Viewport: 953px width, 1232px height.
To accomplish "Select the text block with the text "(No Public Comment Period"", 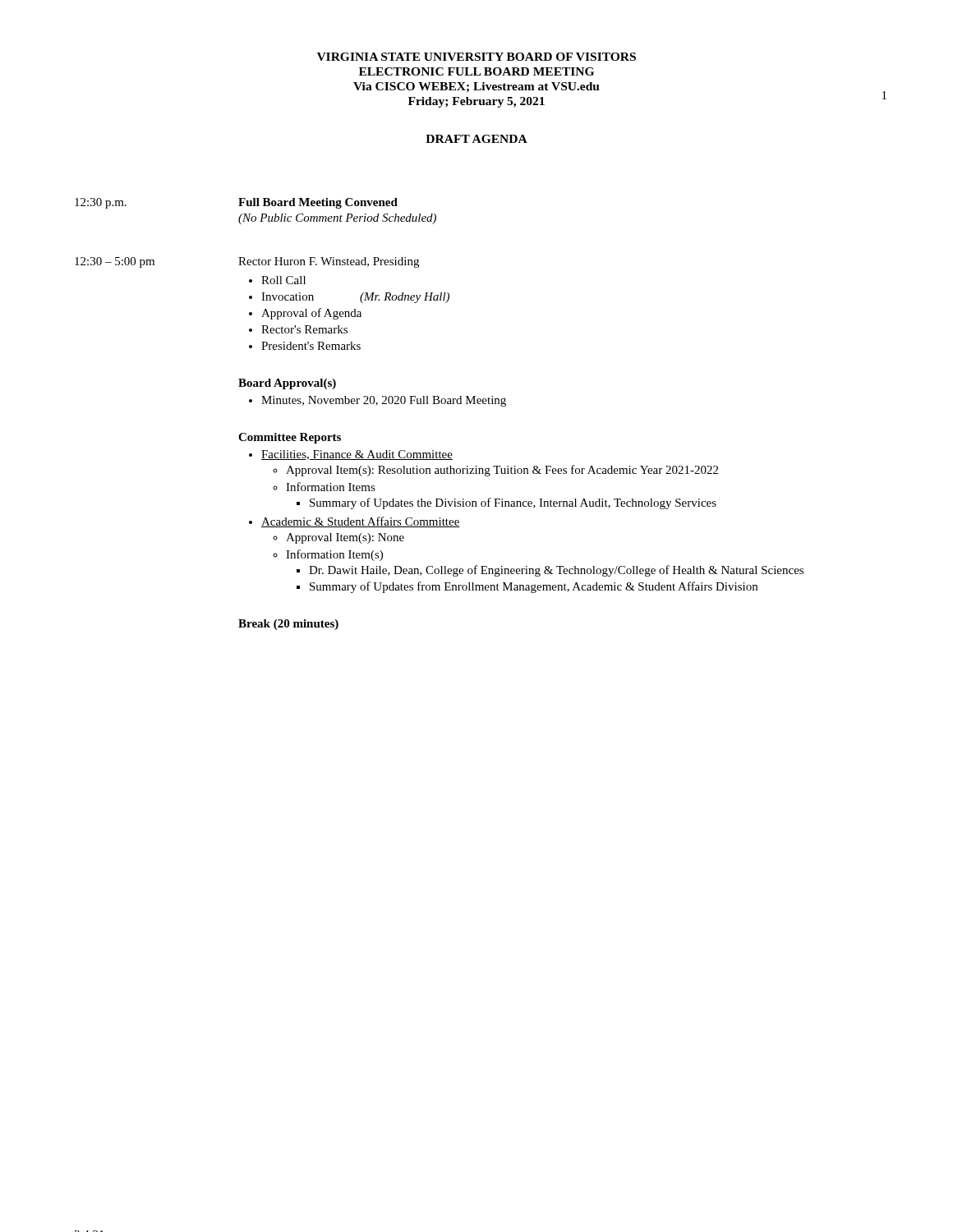I will tap(338, 218).
